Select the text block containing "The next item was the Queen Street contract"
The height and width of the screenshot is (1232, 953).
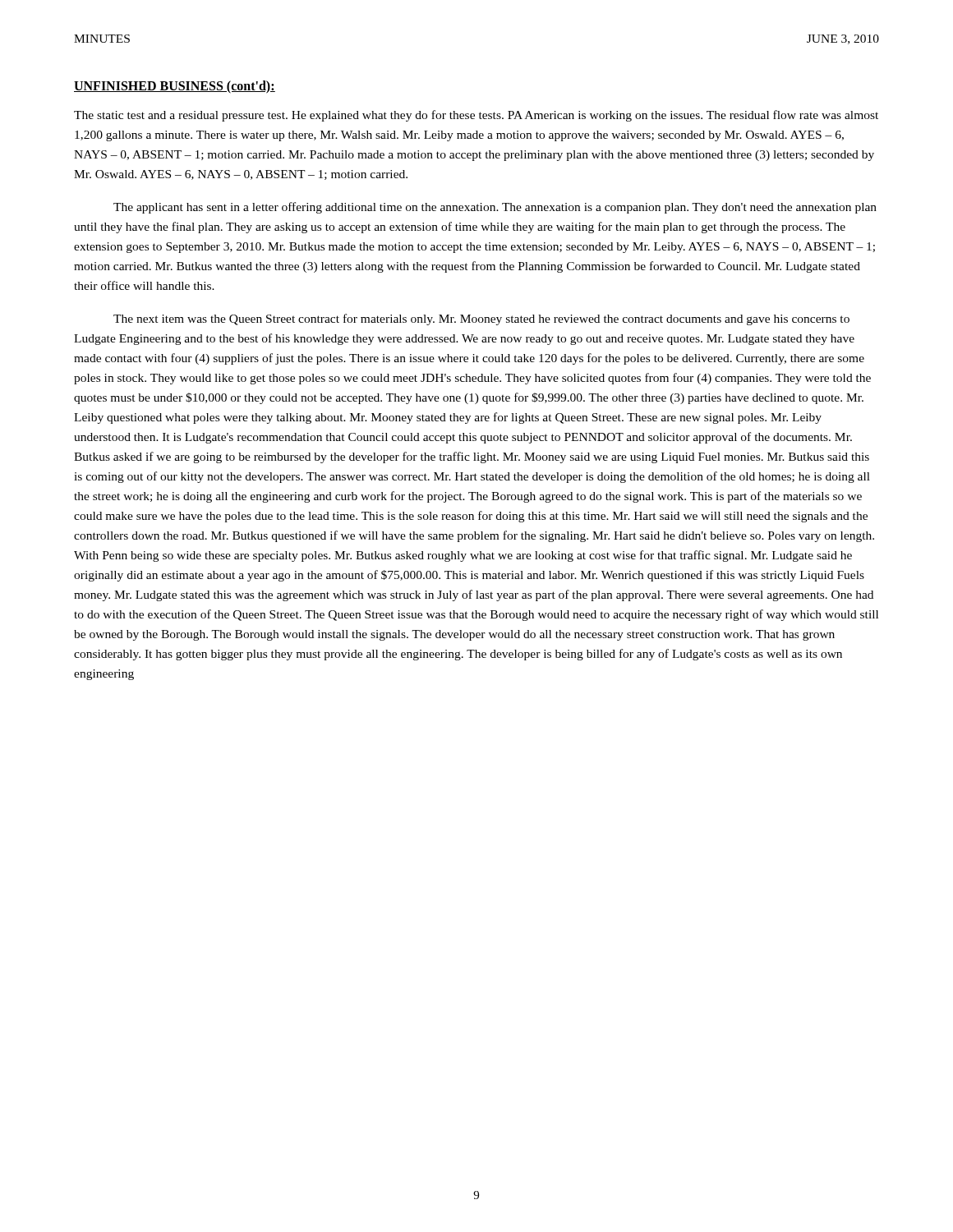(476, 496)
